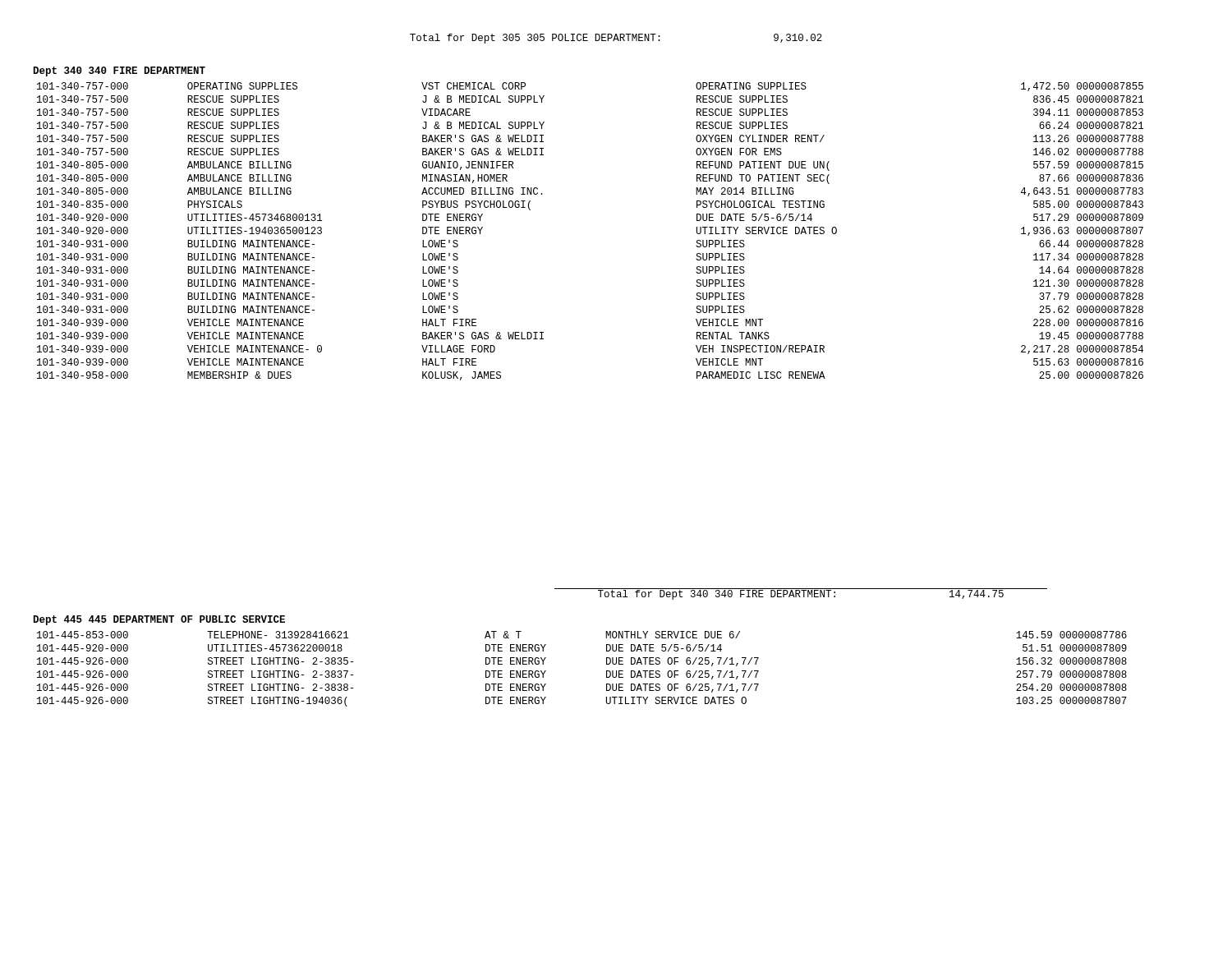The width and height of the screenshot is (1232, 953).
Task: Find the section header on this page that starts "Dept 445 445"
Action: (159, 620)
